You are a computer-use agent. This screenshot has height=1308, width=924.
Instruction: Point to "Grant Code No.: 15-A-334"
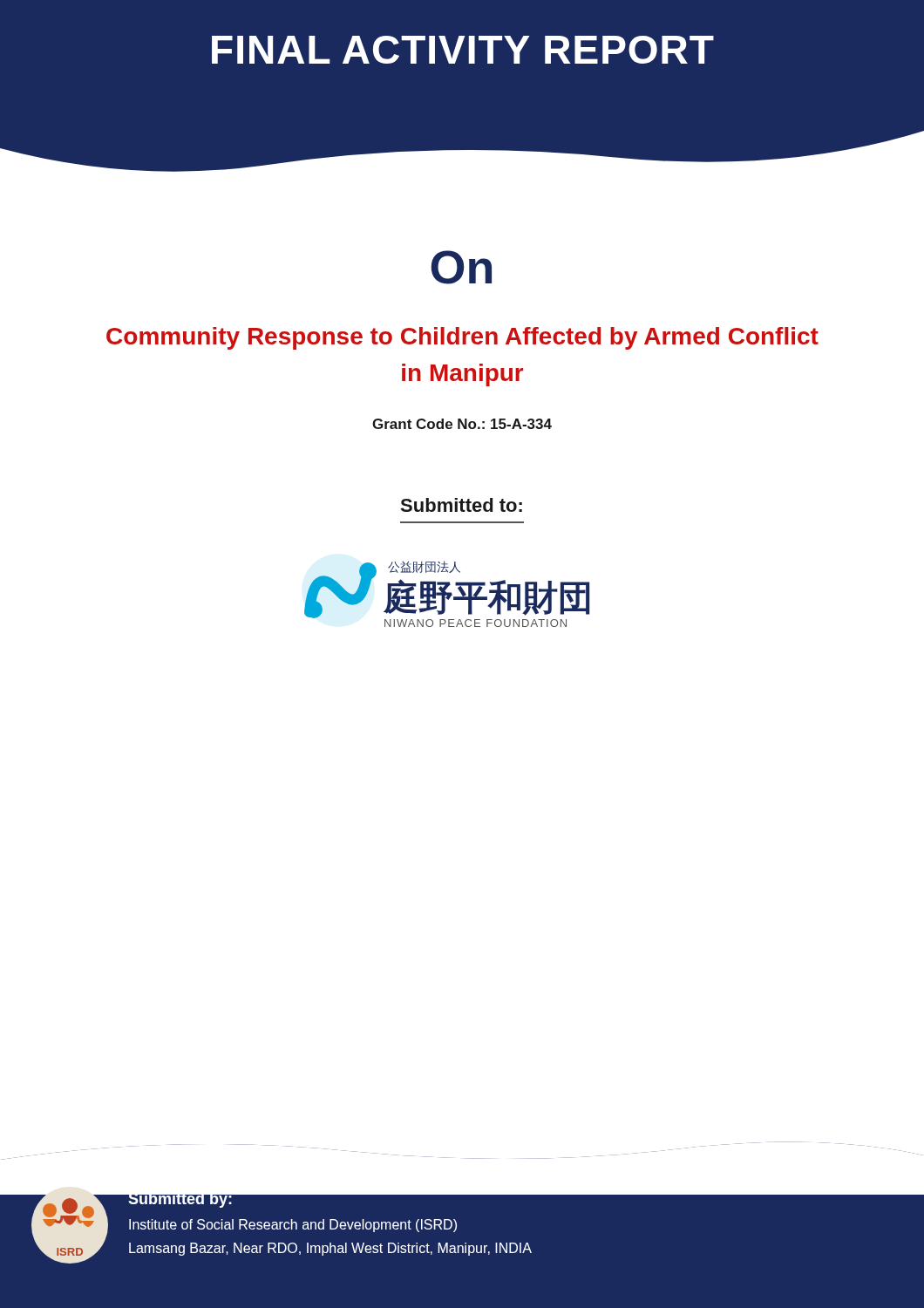tap(462, 424)
